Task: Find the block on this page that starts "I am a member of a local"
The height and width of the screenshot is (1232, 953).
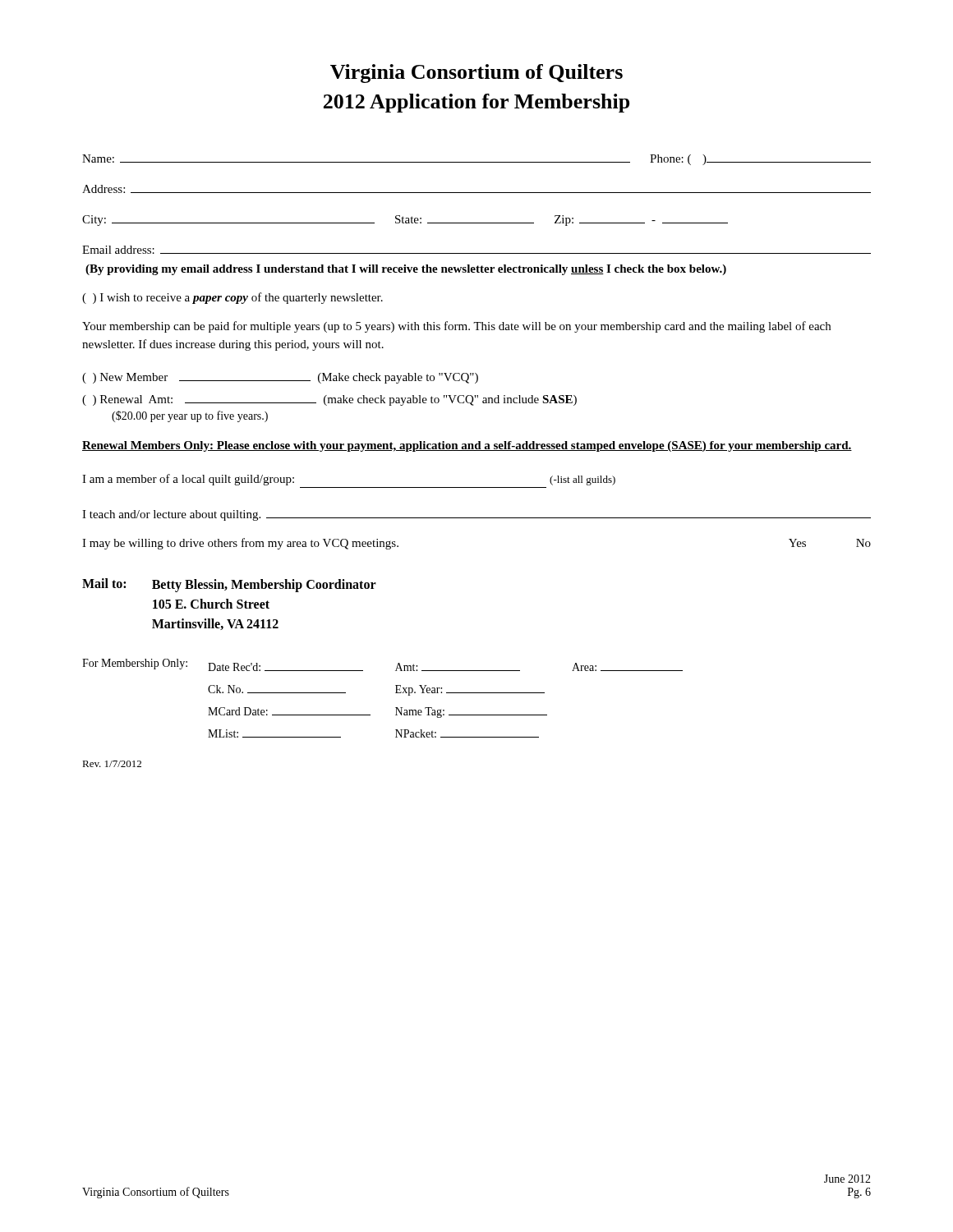Action: (x=349, y=480)
